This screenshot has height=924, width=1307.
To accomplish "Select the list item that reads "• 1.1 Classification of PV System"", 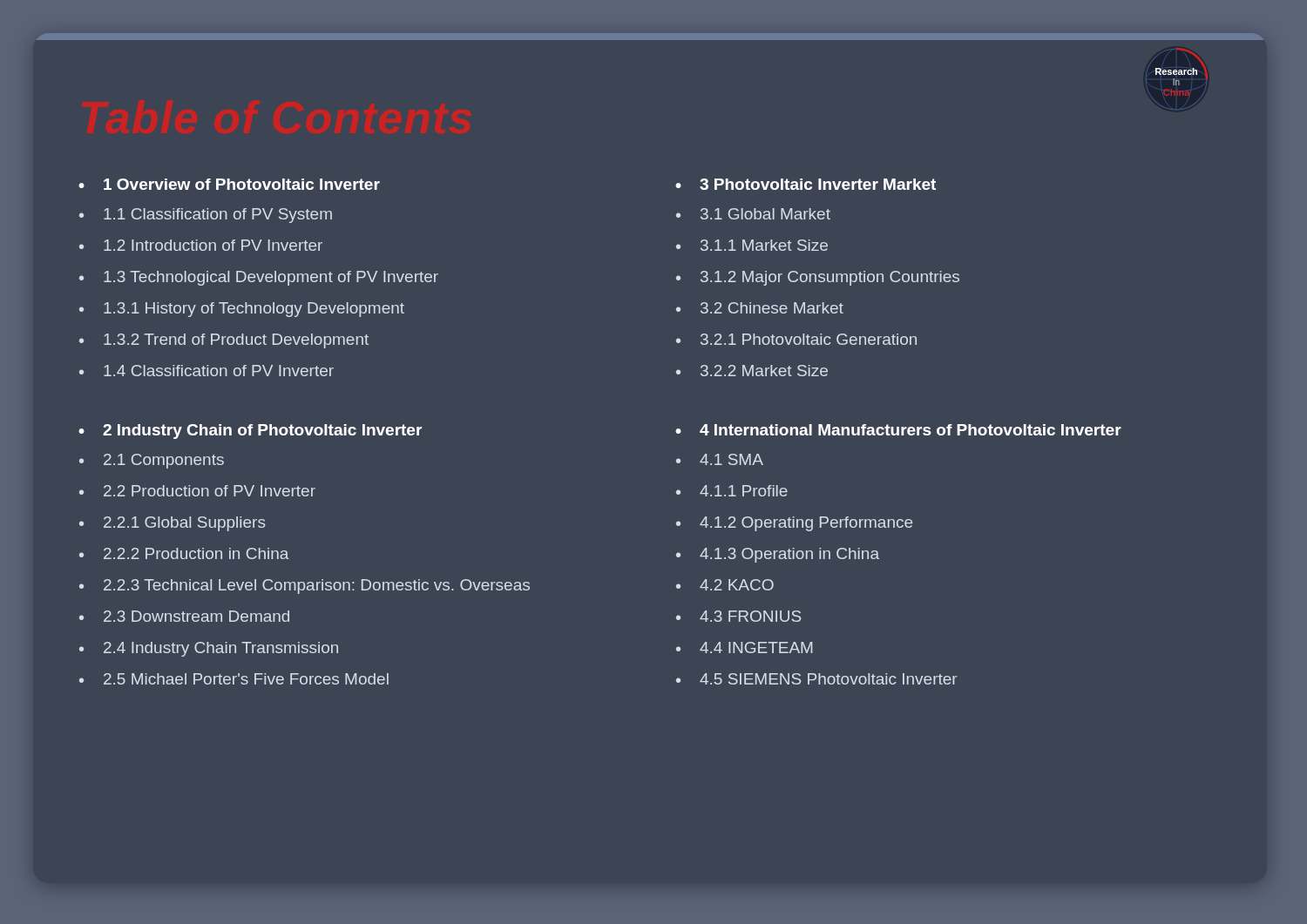I will pos(206,215).
